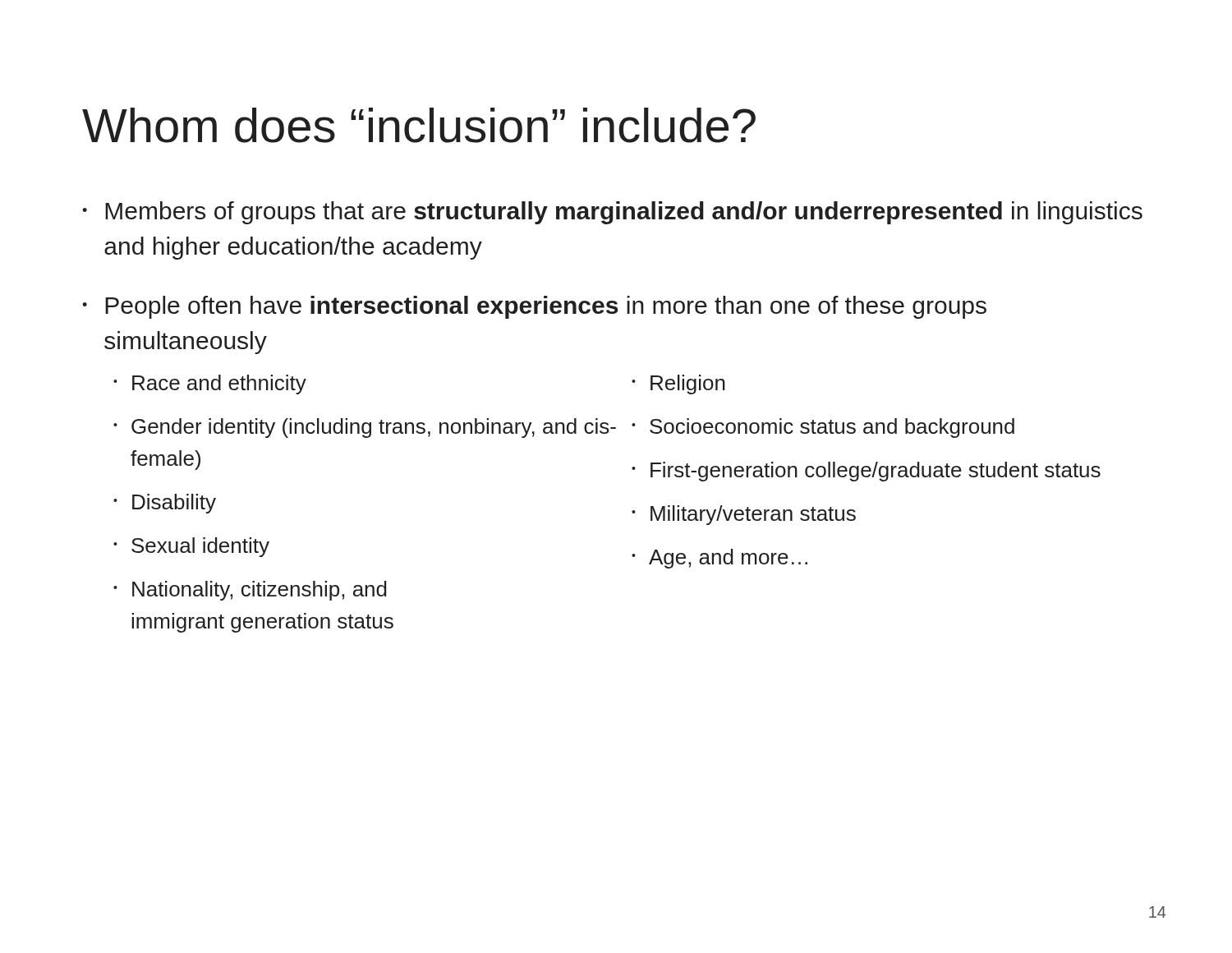Locate the text "• First-generation college/graduate student status"
Image resolution: width=1232 pixels, height=953 pixels.
866,470
